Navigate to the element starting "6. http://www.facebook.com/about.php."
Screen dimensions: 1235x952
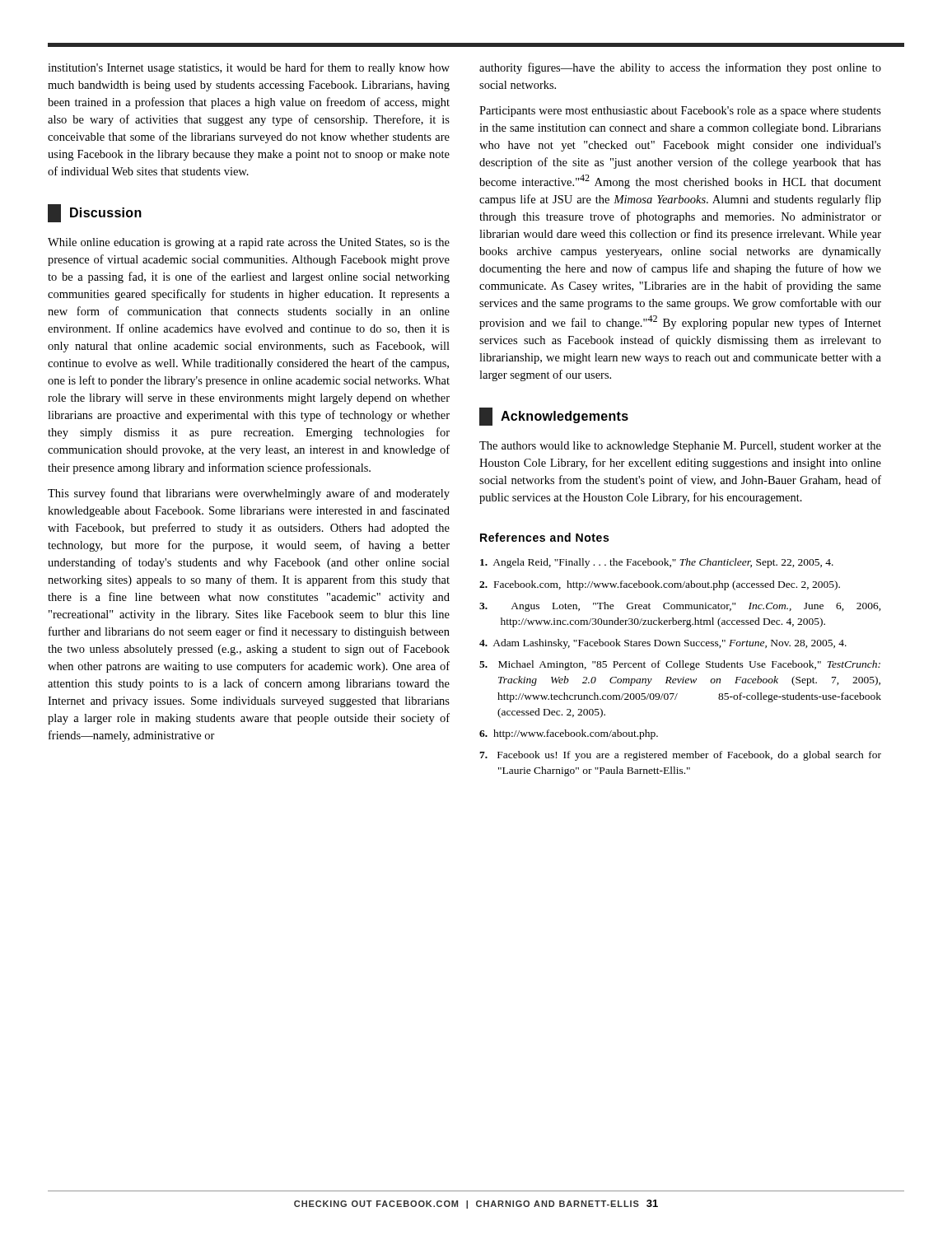(x=569, y=734)
